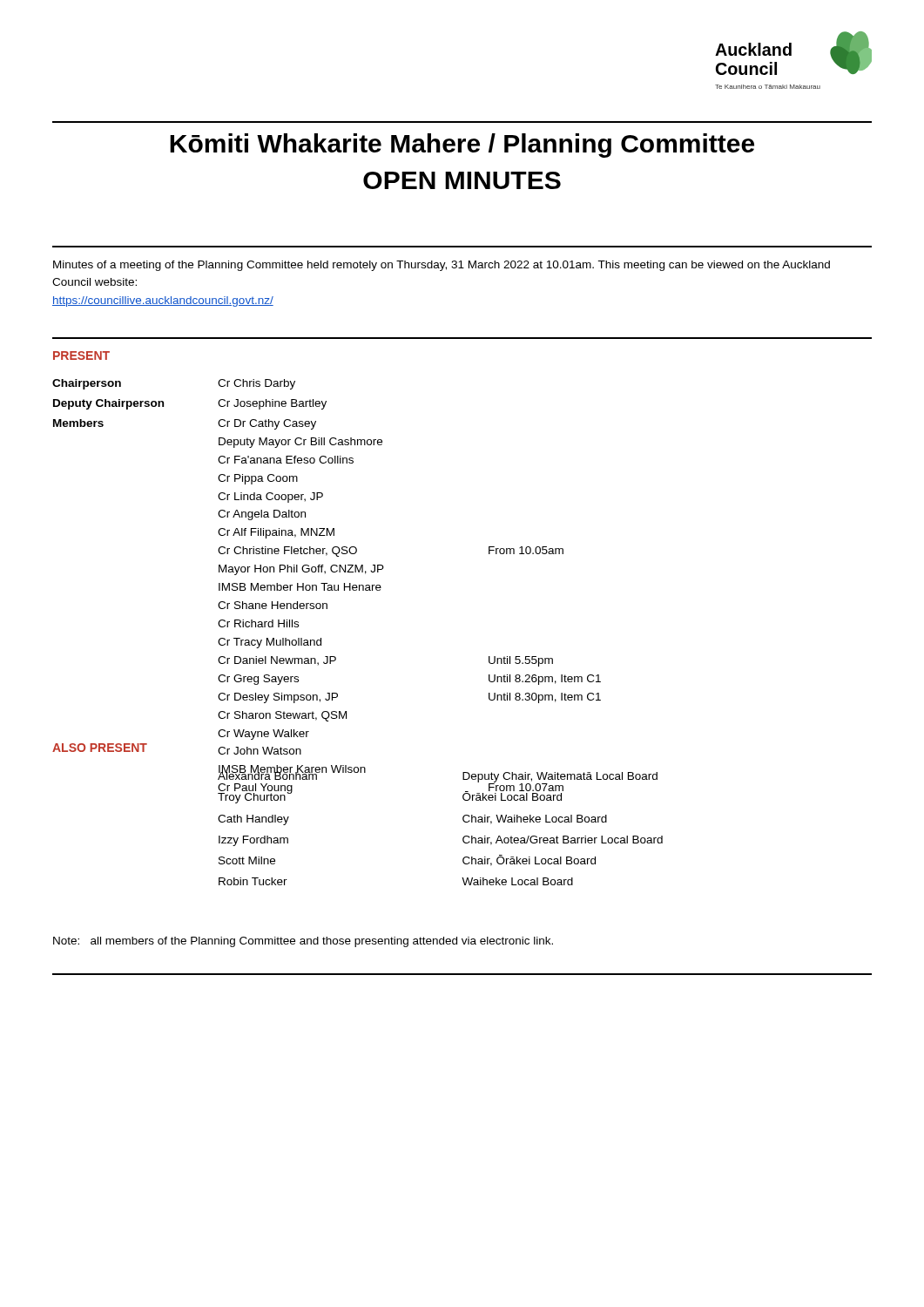Image resolution: width=924 pixels, height=1307 pixels.
Task: Click on the logo
Action: pyautogui.click(x=793, y=64)
